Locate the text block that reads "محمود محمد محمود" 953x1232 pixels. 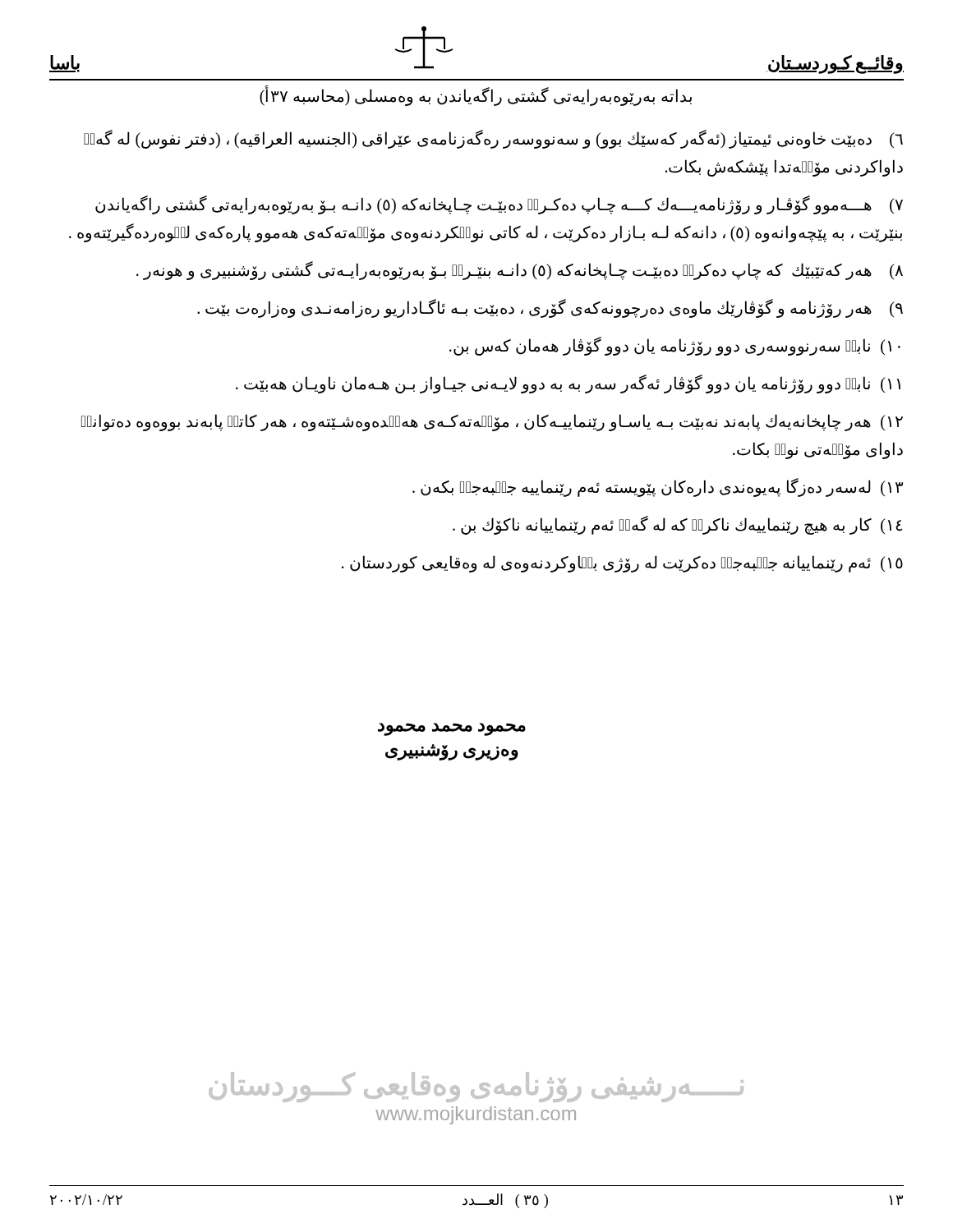point(452,738)
